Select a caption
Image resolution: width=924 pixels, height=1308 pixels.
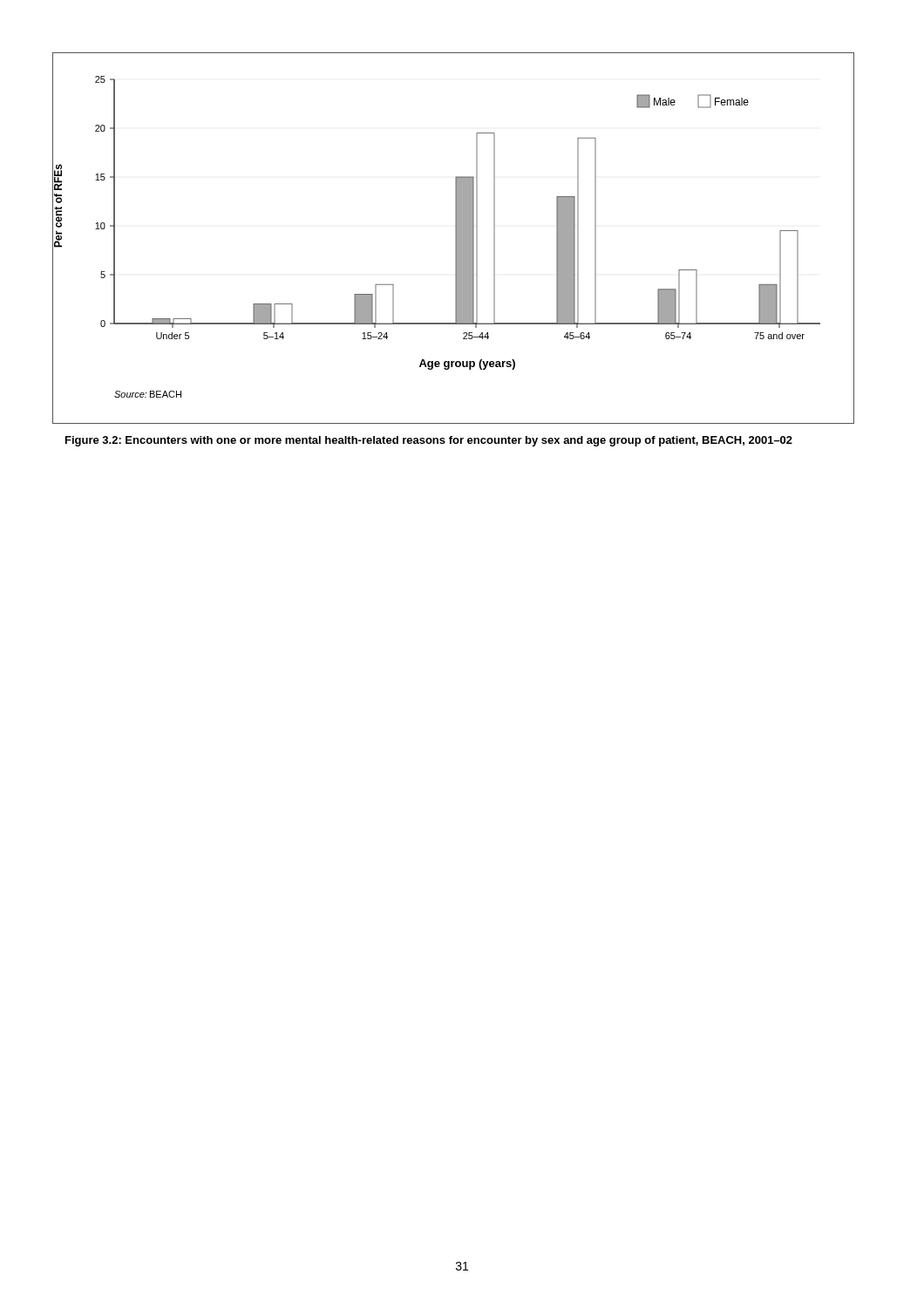tap(428, 440)
